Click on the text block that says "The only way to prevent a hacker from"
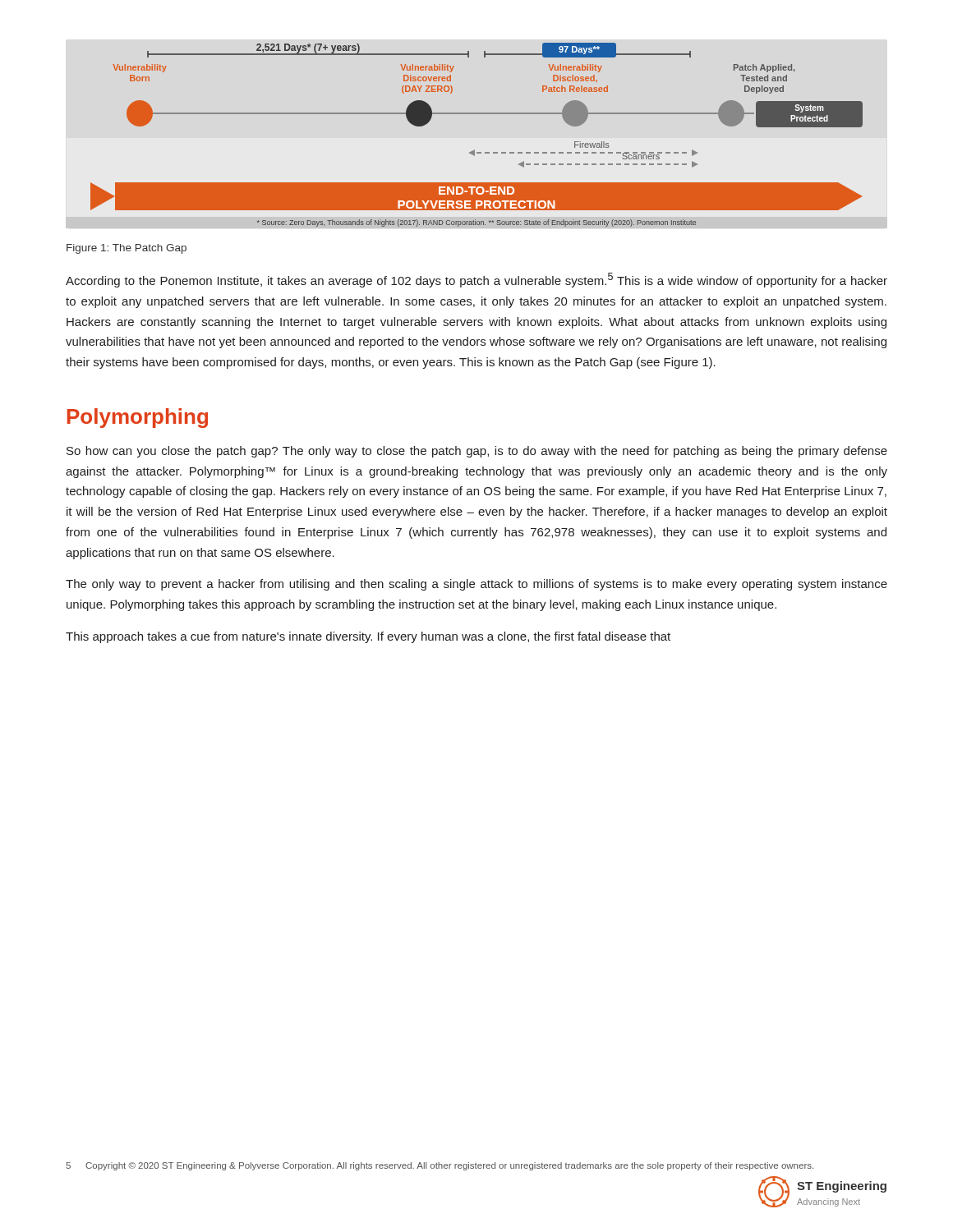This screenshot has width=953, height=1232. coord(476,594)
